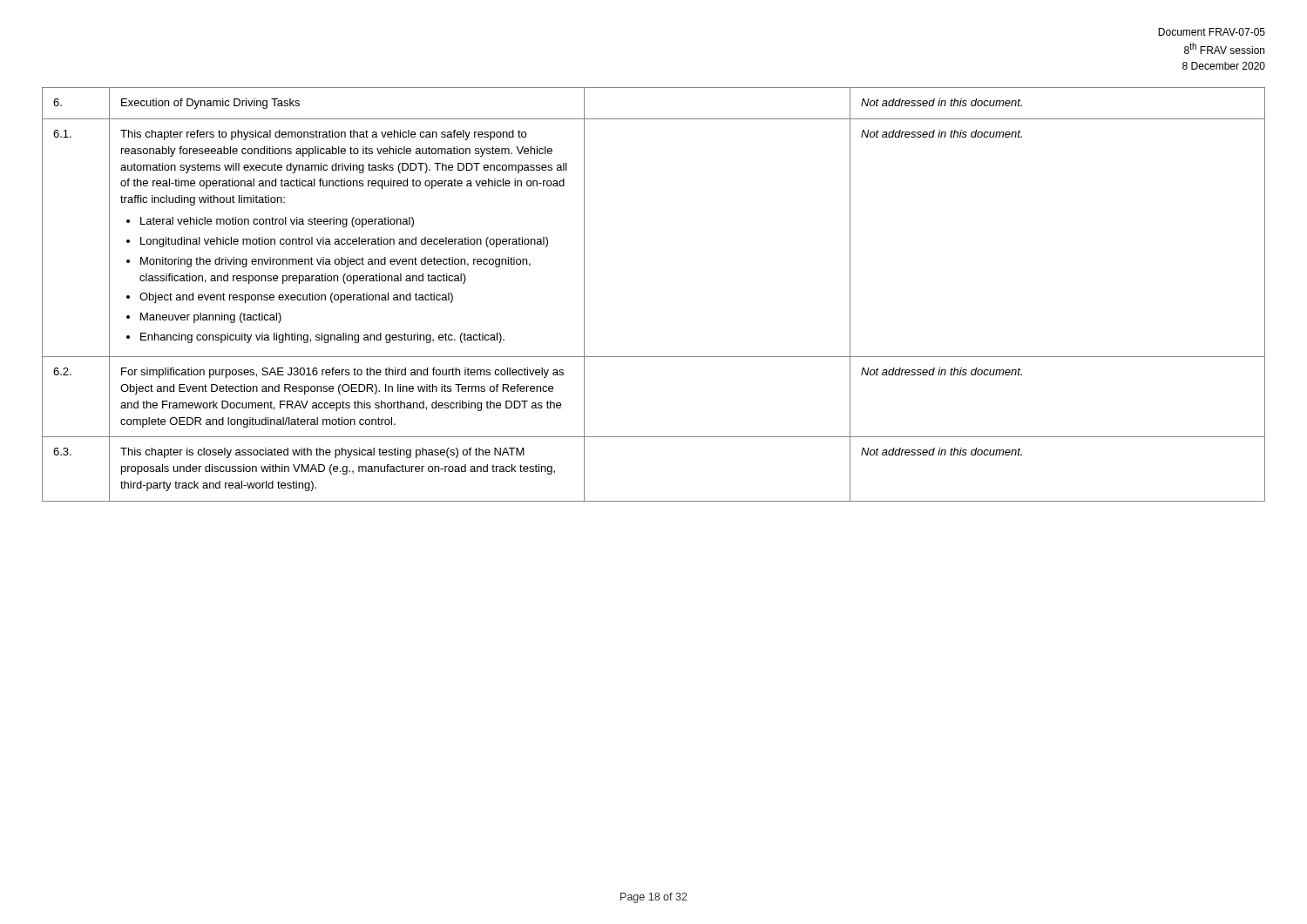This screenshot has height=924, width=1307.
Task: Locate the table with the text "Execution of Dynamic Driving"
Action: click(654, 294)
